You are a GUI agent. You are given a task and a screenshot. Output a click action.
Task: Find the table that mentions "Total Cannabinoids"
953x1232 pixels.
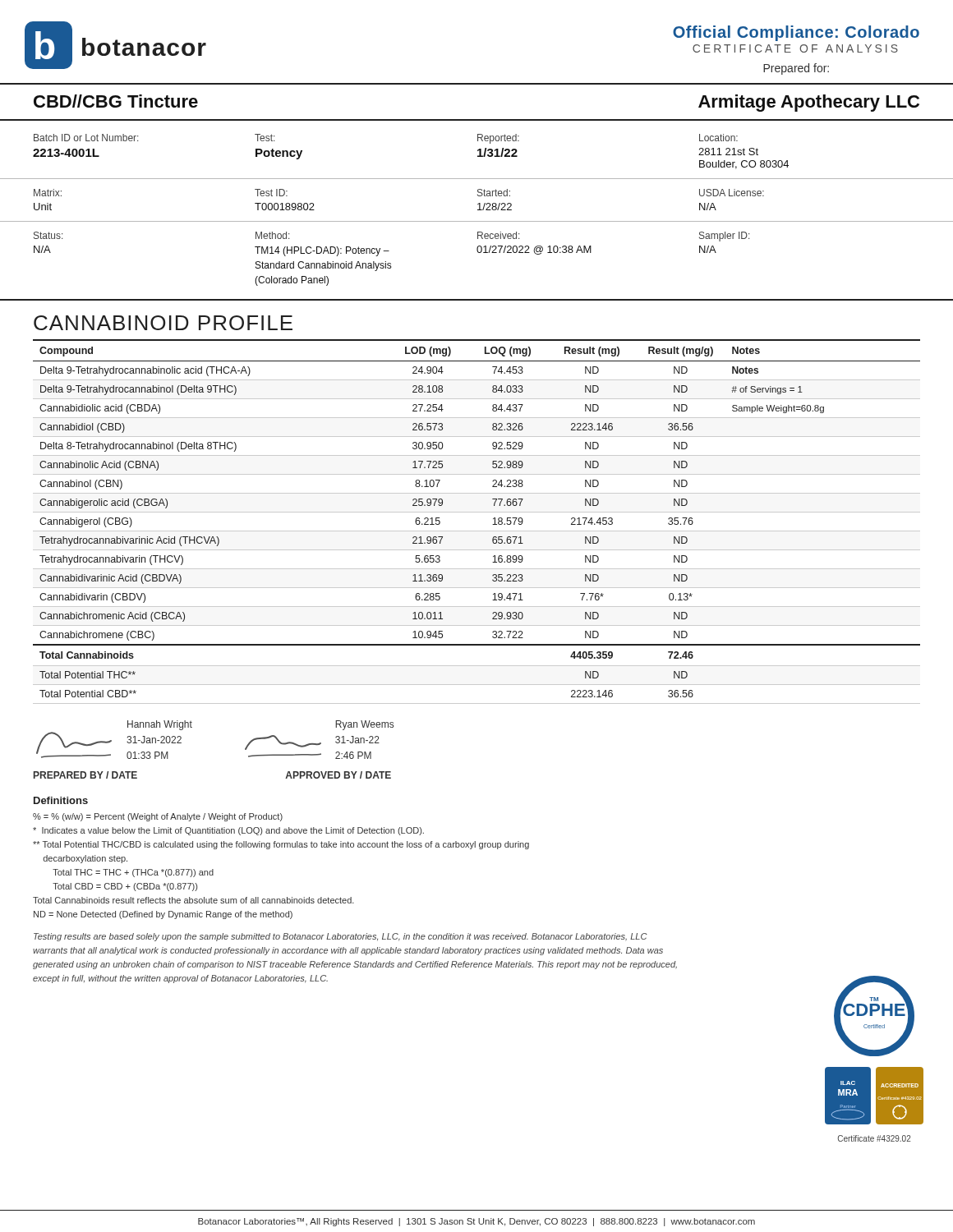point(476,522)
